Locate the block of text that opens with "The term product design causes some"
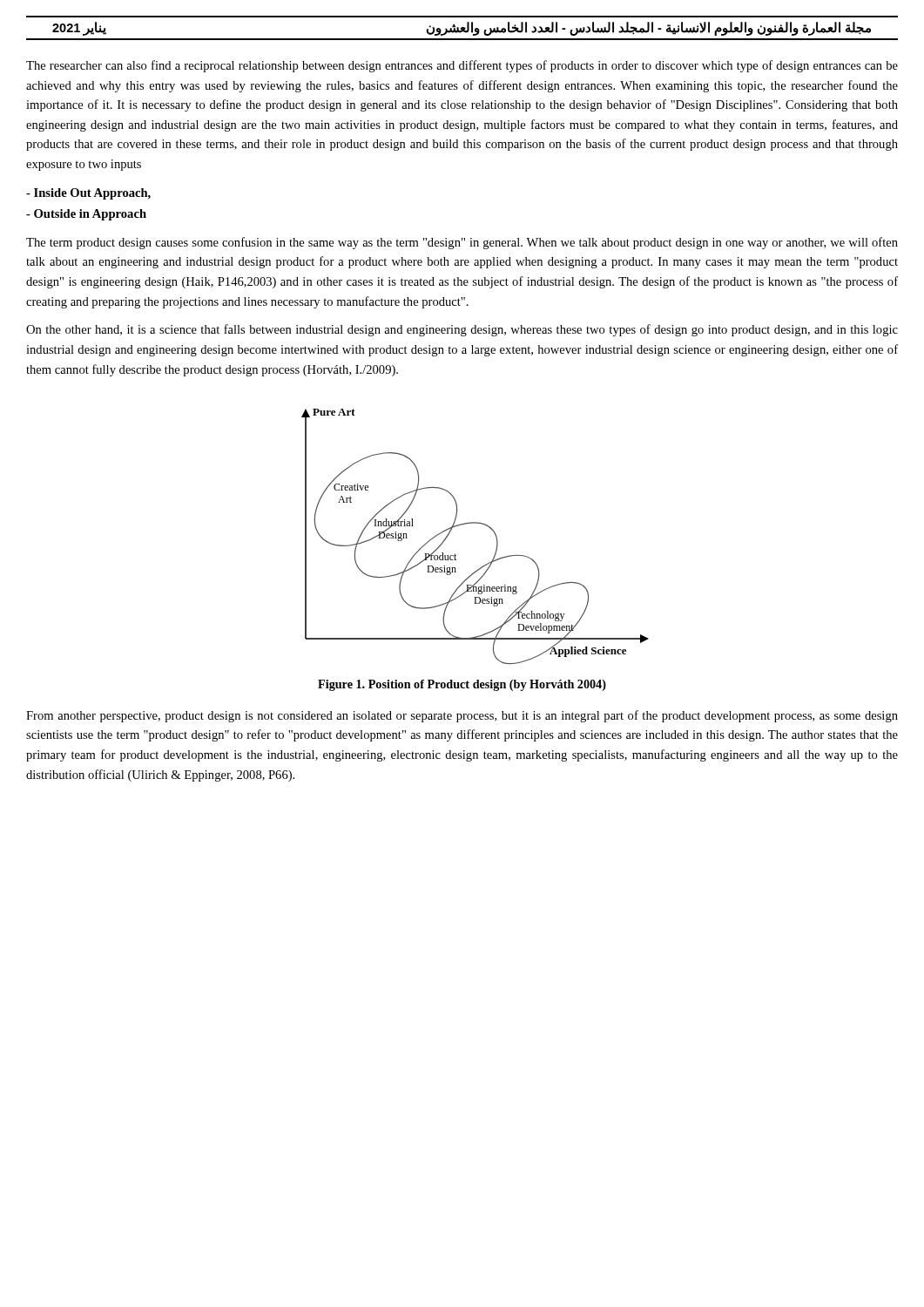Screen dimensions: 1307x924 [x=462, y=306]
